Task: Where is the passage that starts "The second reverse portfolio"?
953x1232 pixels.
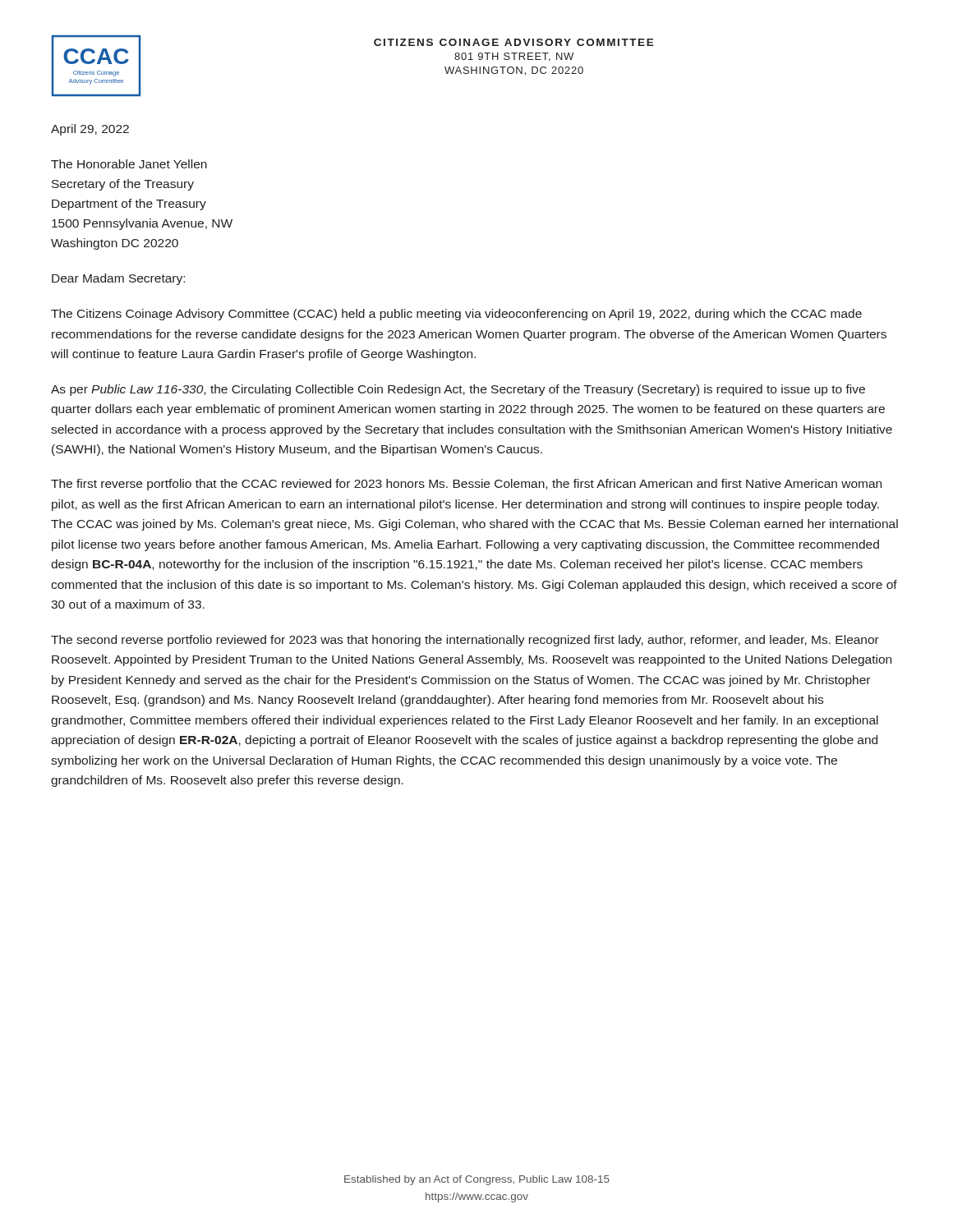Action: pyautogui.click(x=472, y=710)
